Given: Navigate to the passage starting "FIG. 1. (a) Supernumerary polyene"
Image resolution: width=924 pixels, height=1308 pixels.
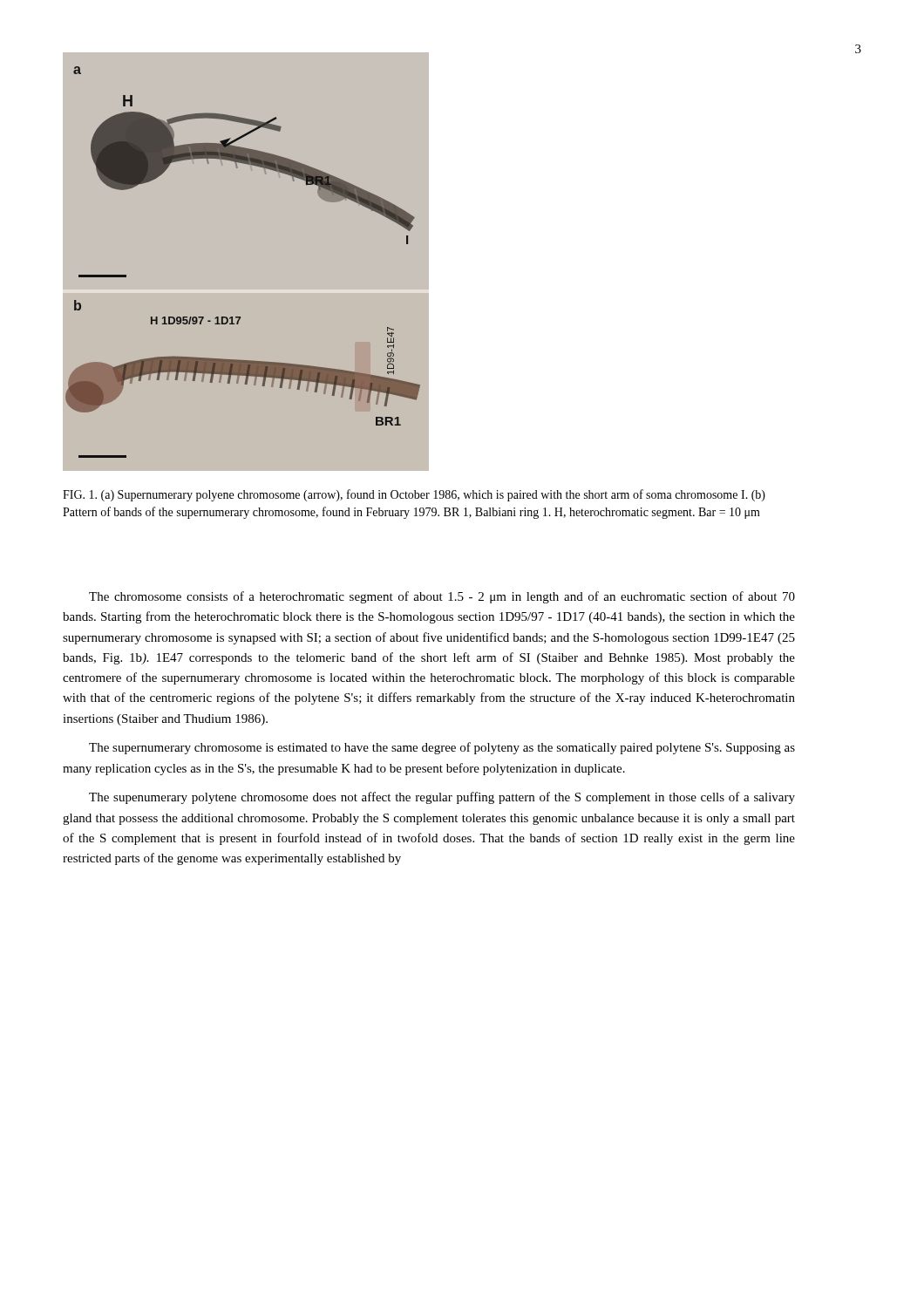Looking at the screenshot, I should pos(414,504).
